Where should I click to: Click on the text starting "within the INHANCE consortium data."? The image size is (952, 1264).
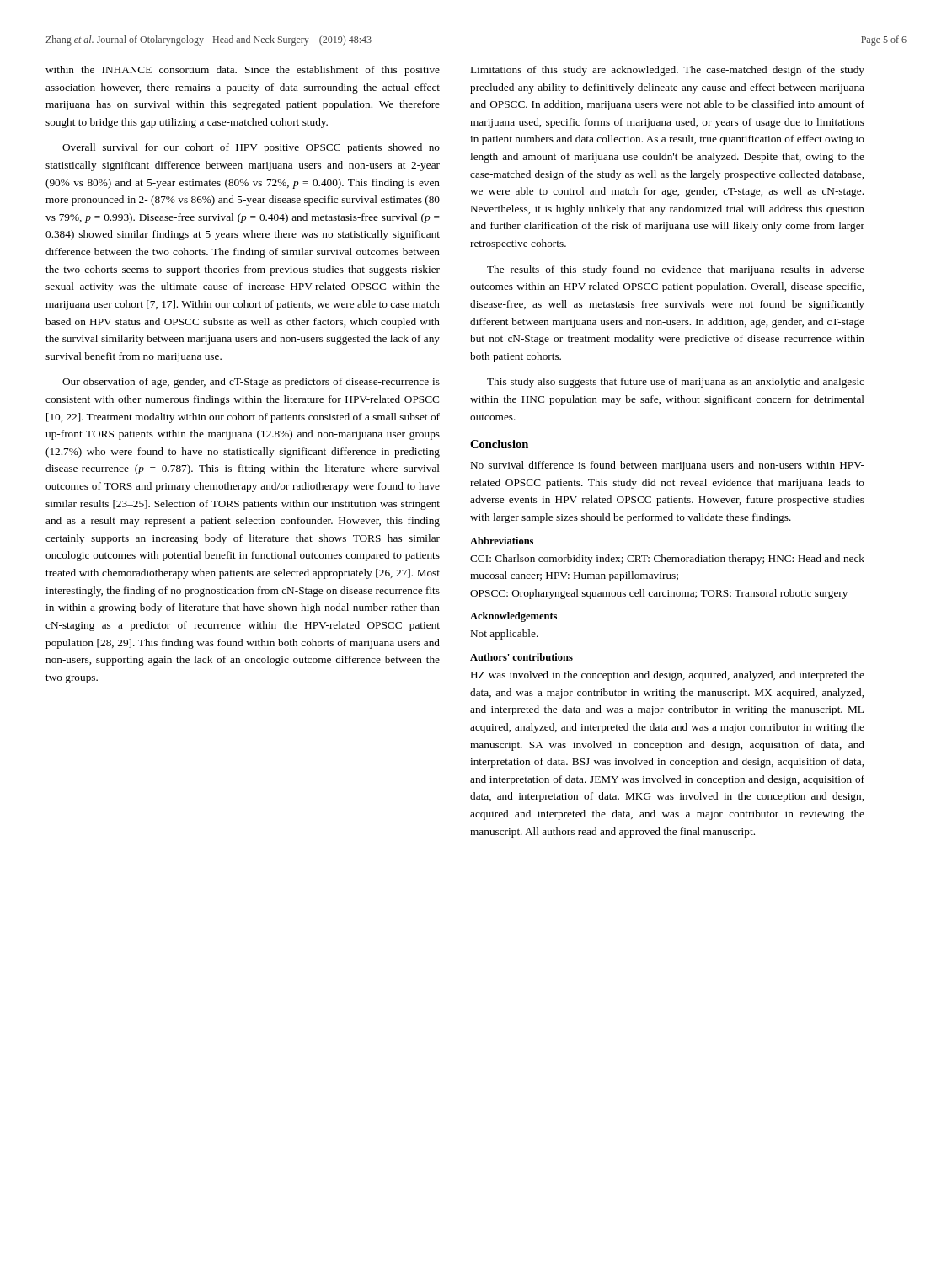click(x=243, y=374)
